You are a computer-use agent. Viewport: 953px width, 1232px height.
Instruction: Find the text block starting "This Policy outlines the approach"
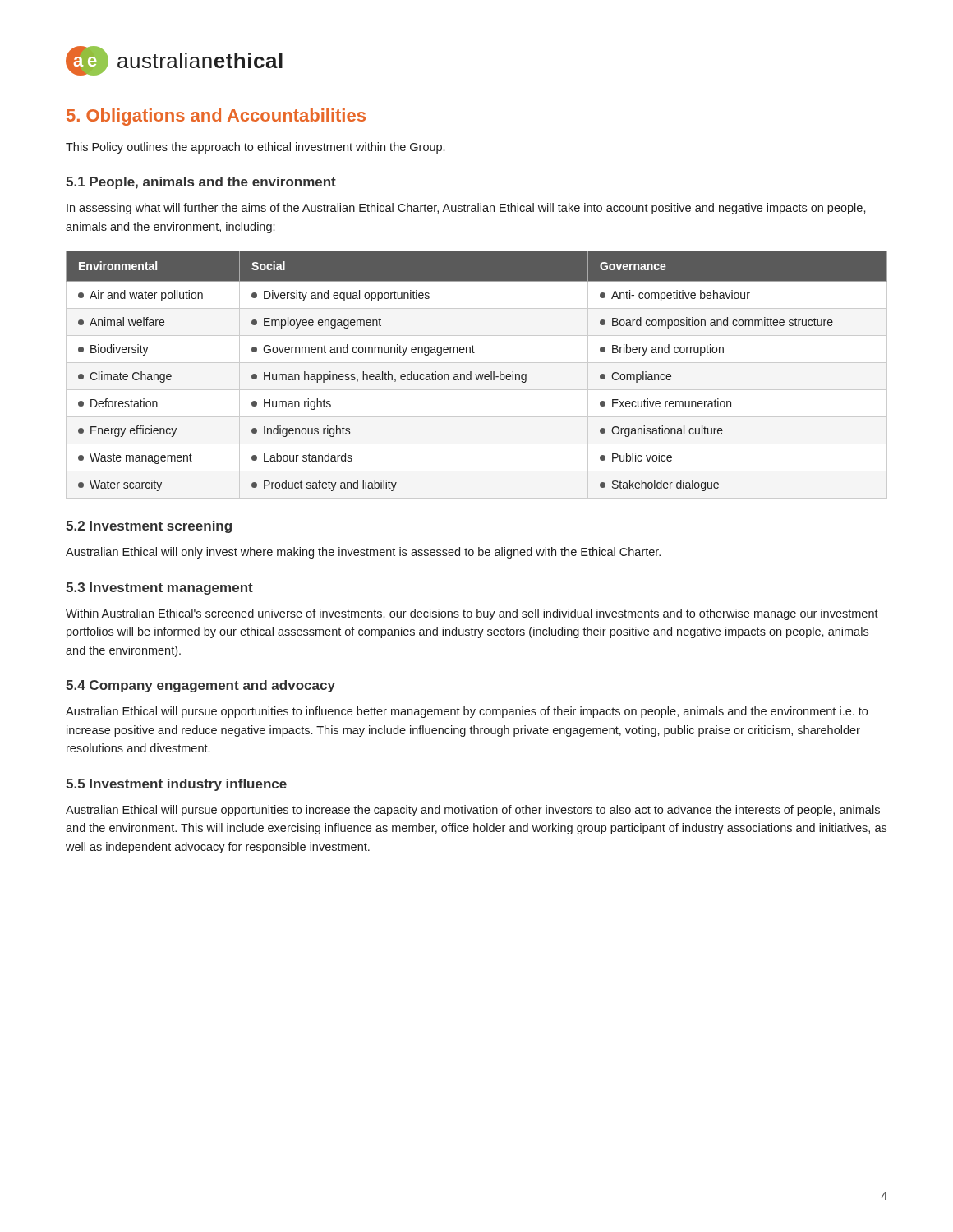coord(256,147)
